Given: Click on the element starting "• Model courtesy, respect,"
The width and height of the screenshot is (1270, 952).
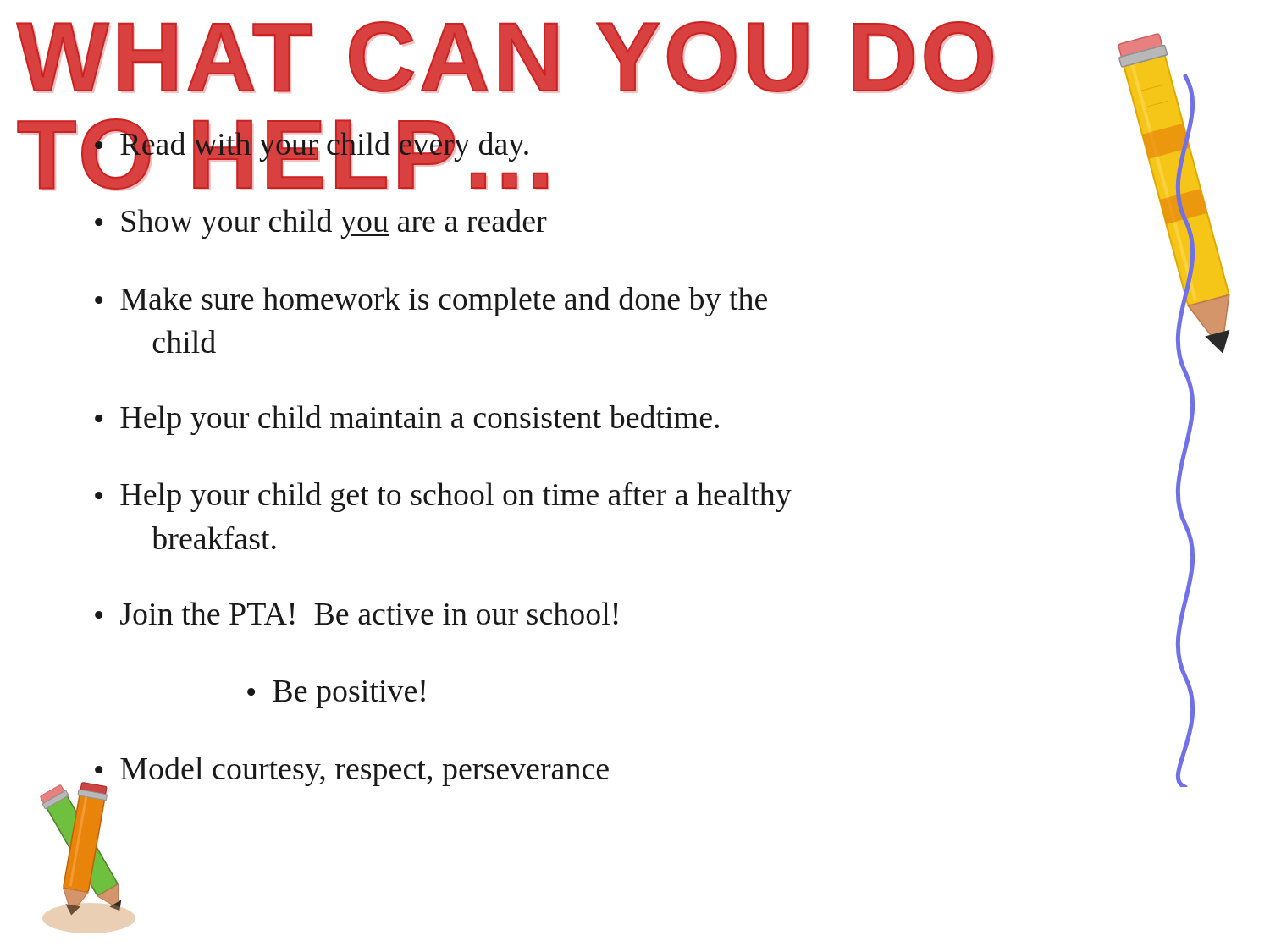Looking at the screenshot, I should pyautogui.click(x=593, y=770).
